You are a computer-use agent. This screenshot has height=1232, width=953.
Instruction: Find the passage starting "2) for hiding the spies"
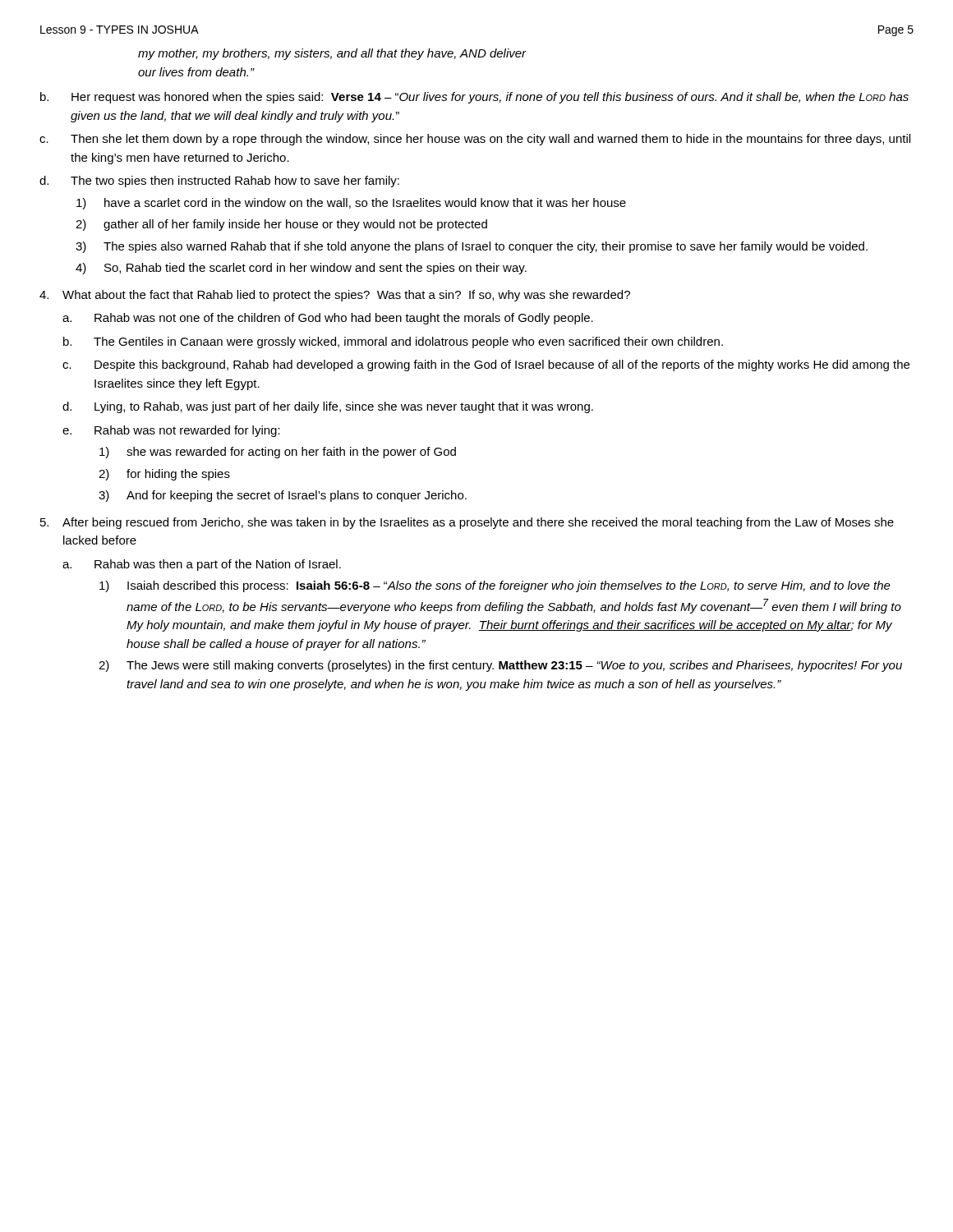164,475
